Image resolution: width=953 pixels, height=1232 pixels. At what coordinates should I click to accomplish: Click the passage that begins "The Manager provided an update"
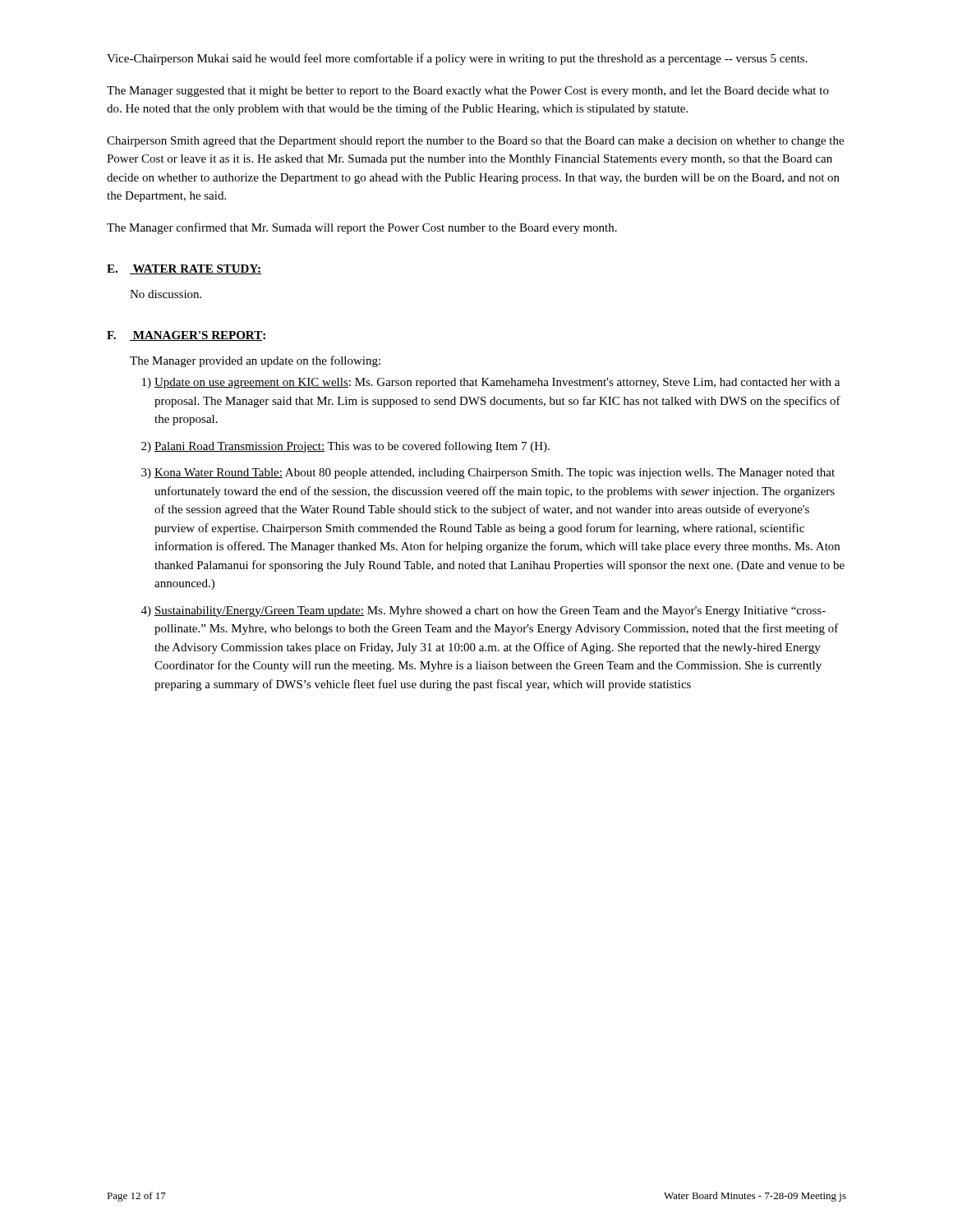(x=256, y=360)
